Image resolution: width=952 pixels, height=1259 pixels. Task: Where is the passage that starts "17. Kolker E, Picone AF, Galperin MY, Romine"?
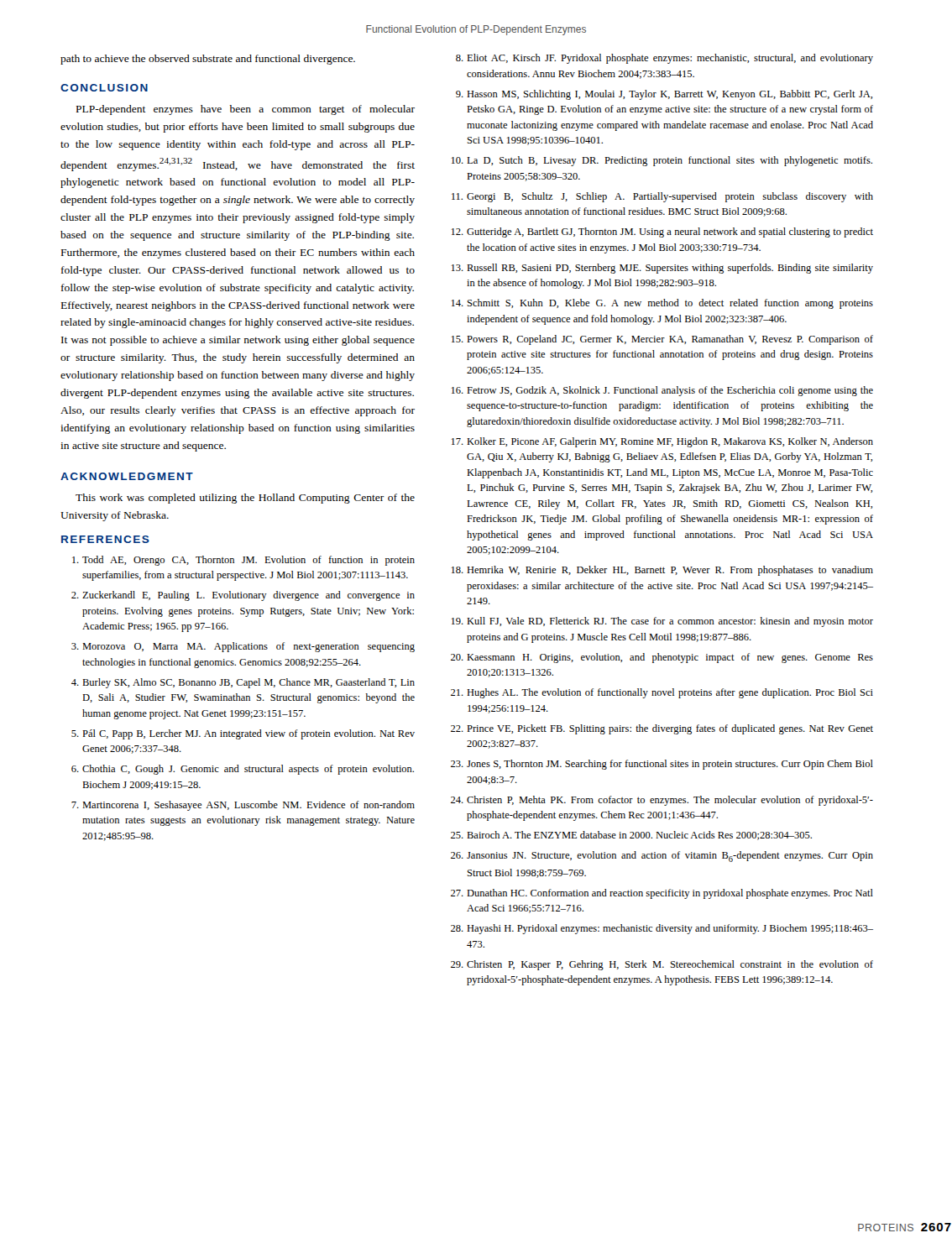click(x=659, y=496)
